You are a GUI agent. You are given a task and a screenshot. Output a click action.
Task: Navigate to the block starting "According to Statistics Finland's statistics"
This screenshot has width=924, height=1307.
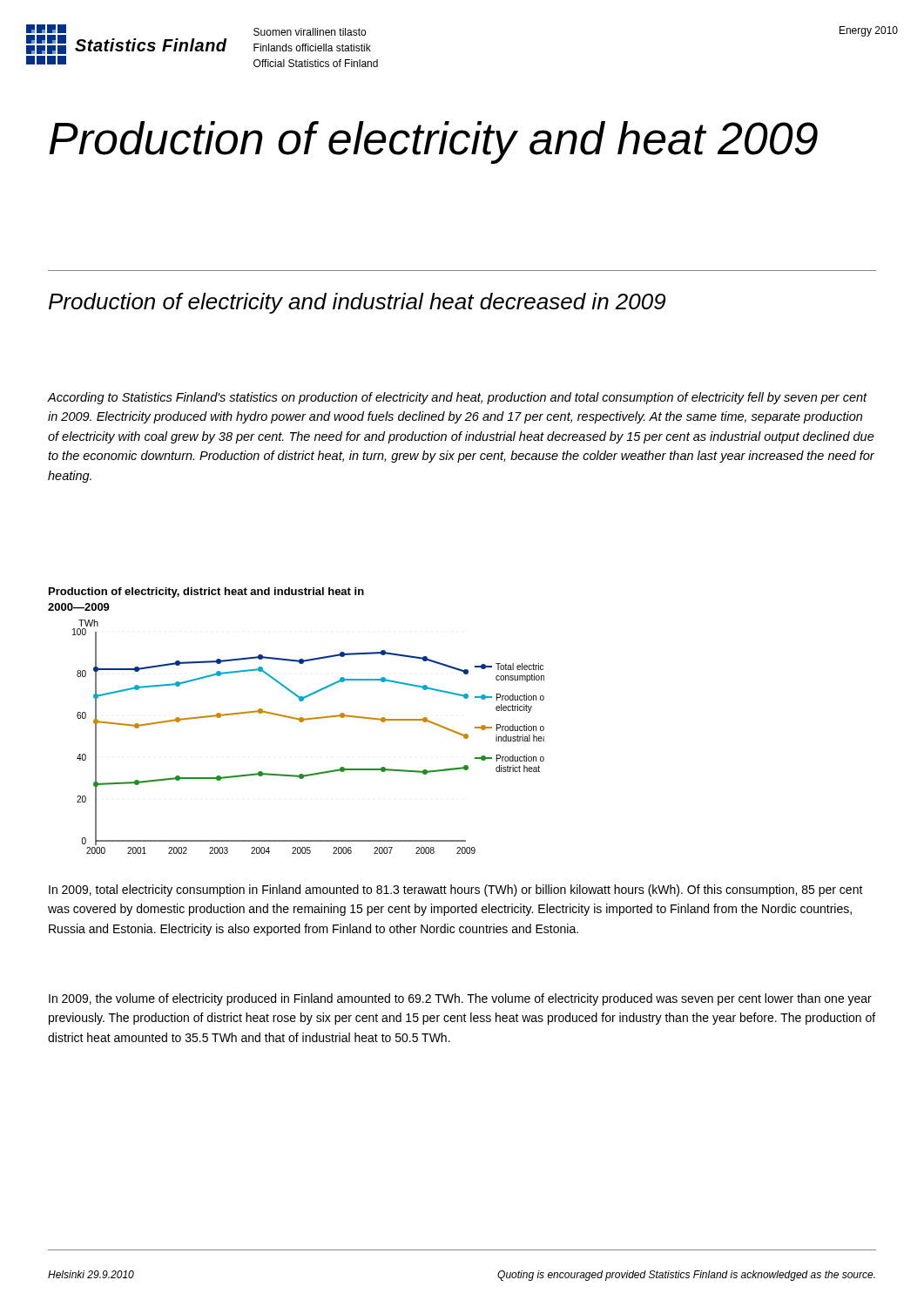coord(461,436)
